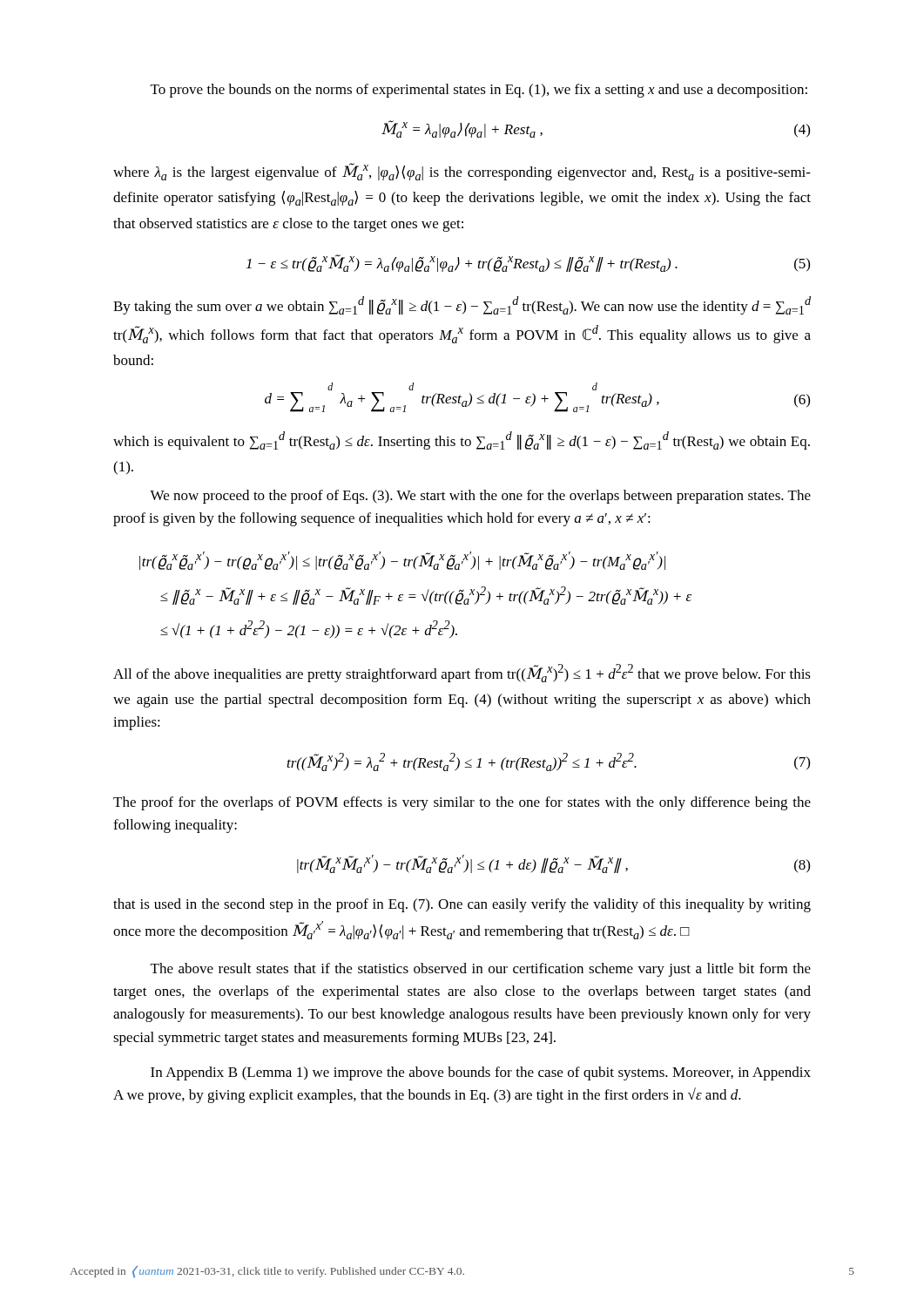The height and width of the screenshot is (1307, 924).
Task: Find the text block that says "The proof for"
Action: pos(462,813)
